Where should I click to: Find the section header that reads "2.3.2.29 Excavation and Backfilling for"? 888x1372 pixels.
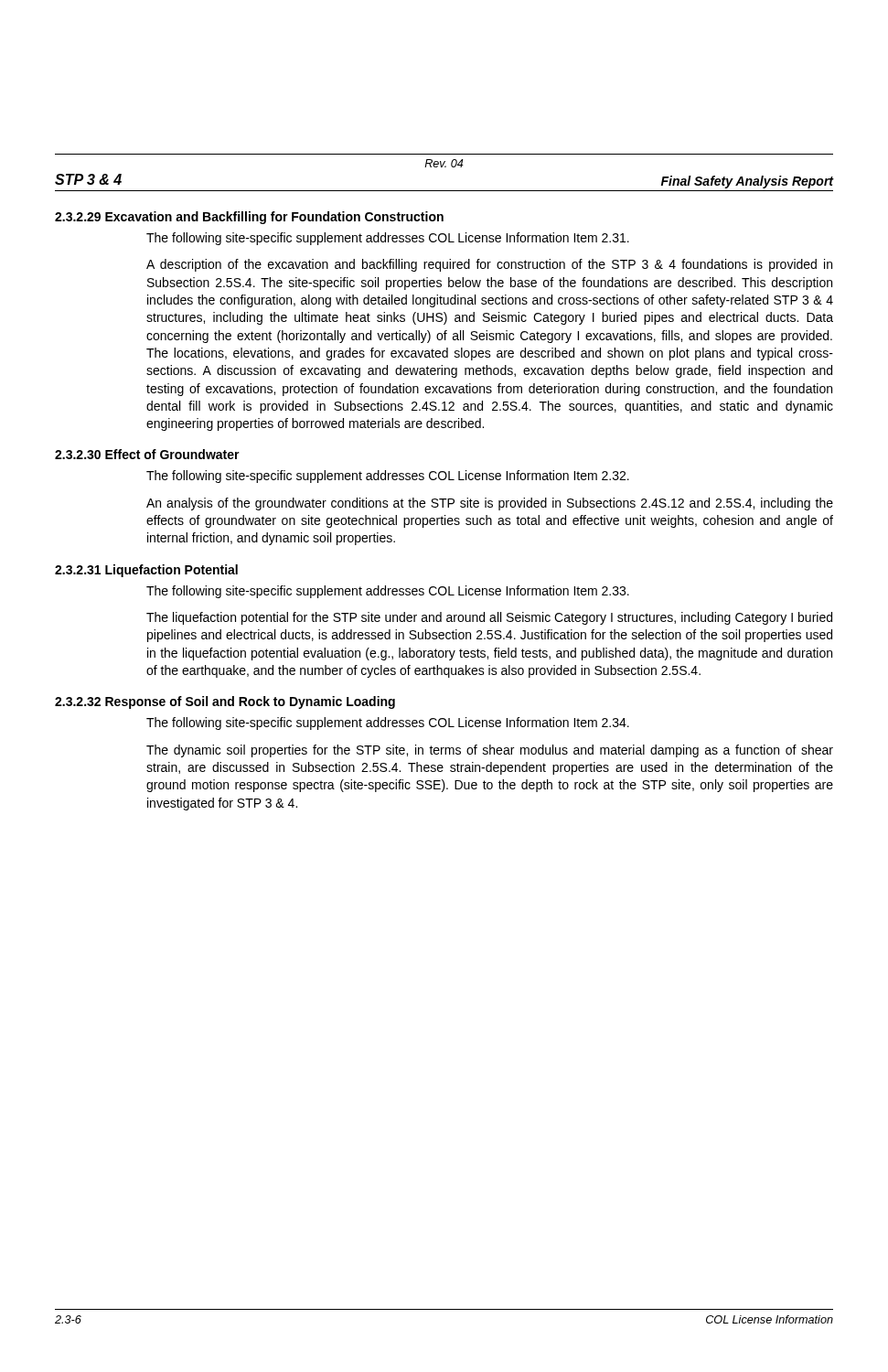tap(249, 217)
